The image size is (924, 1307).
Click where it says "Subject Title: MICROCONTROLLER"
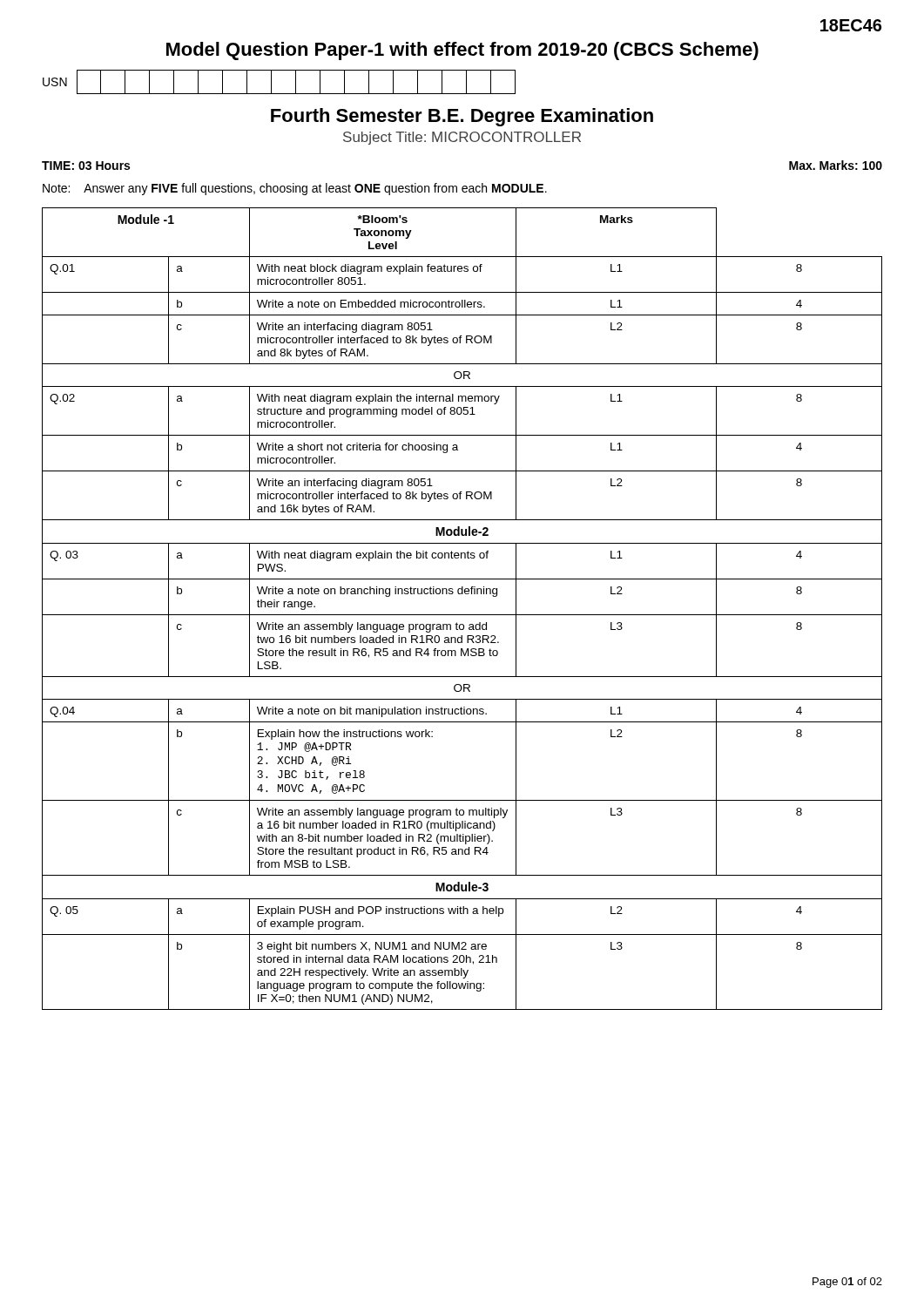pos(462,137)
